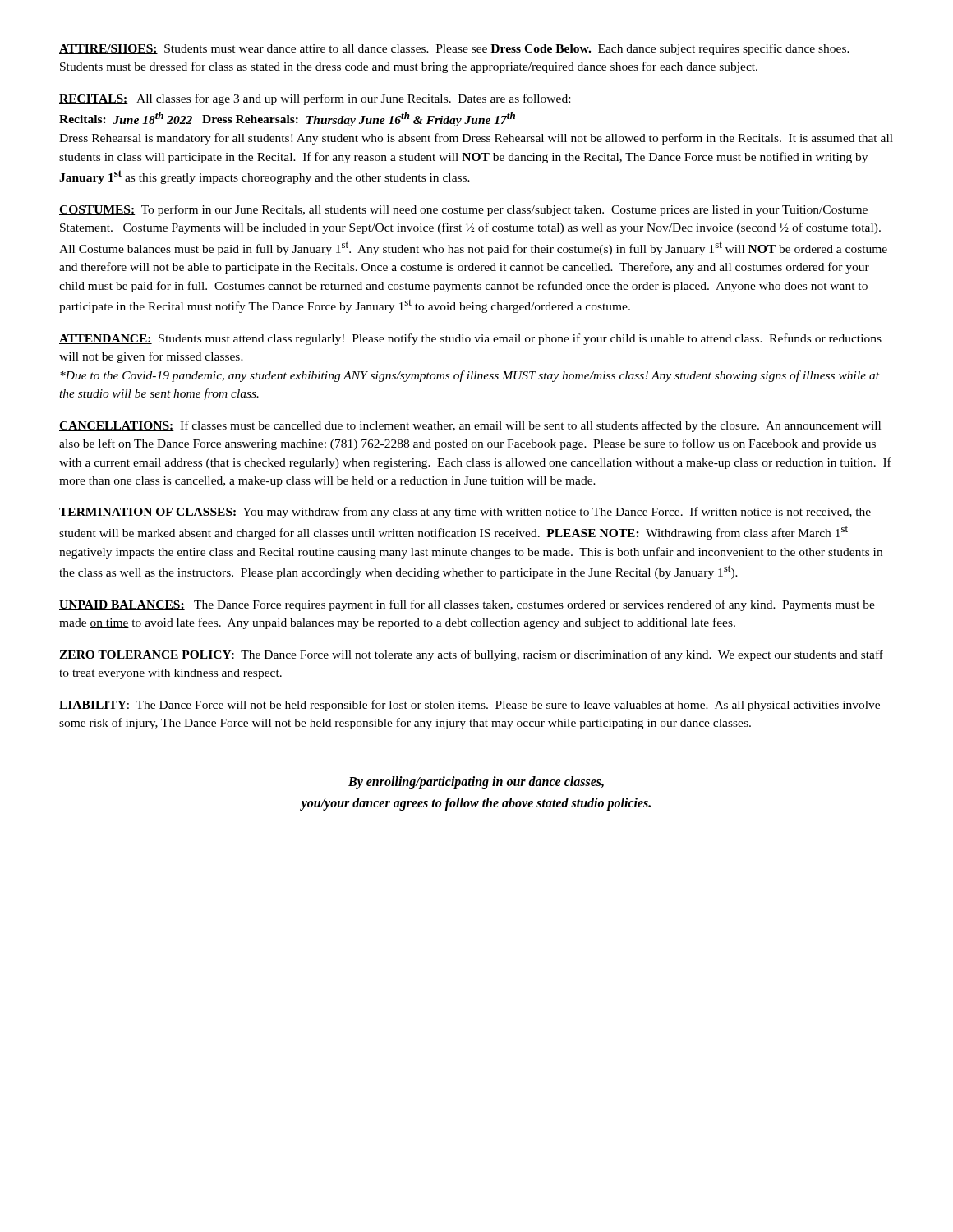Click on the passage starting "ATTENDANCE: Students must attend class regularly! Please notify"
The width and height of the screenshot is (953, 1232).
click(476, 366)
